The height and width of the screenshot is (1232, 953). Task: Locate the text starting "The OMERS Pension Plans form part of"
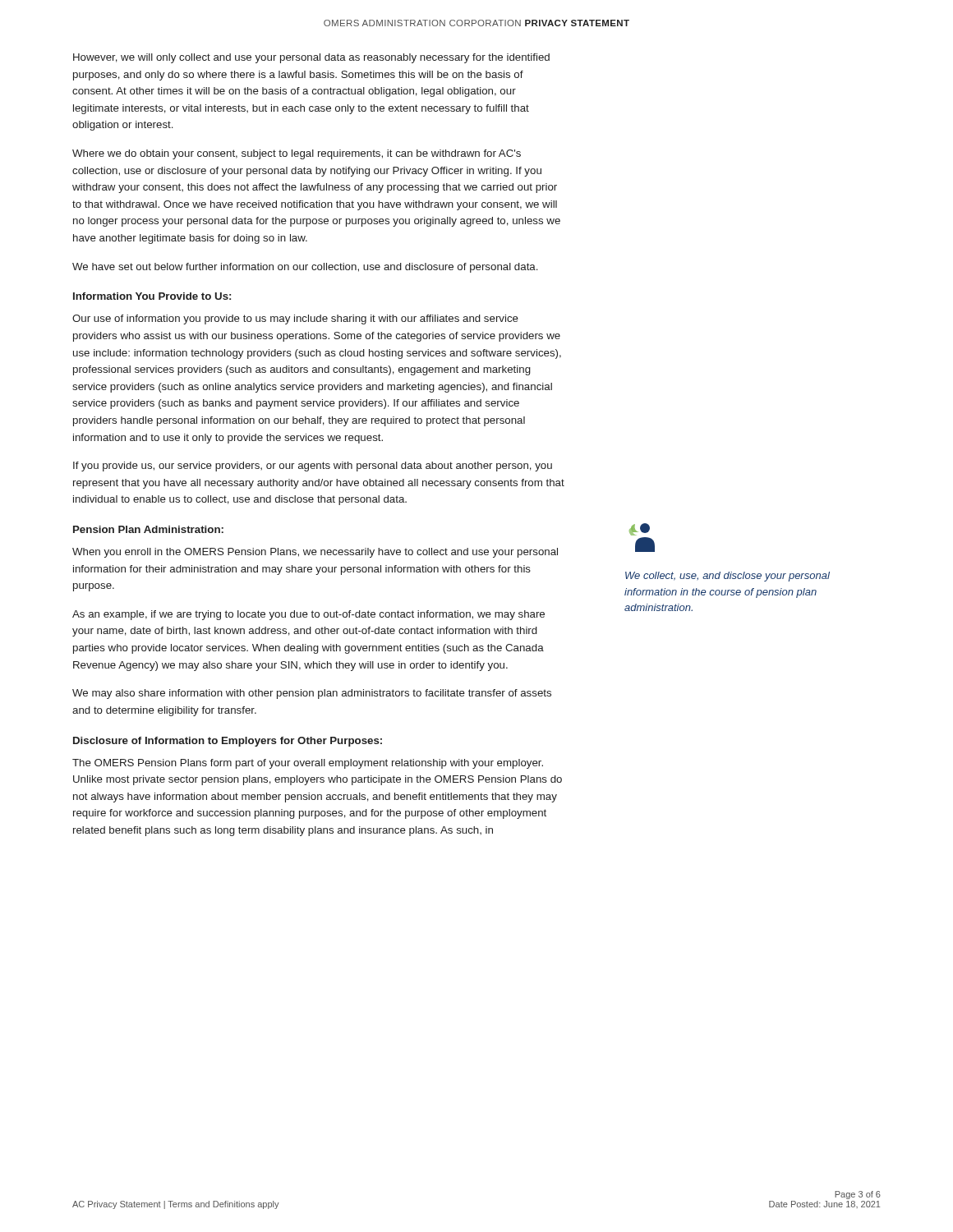click(319, 797)
